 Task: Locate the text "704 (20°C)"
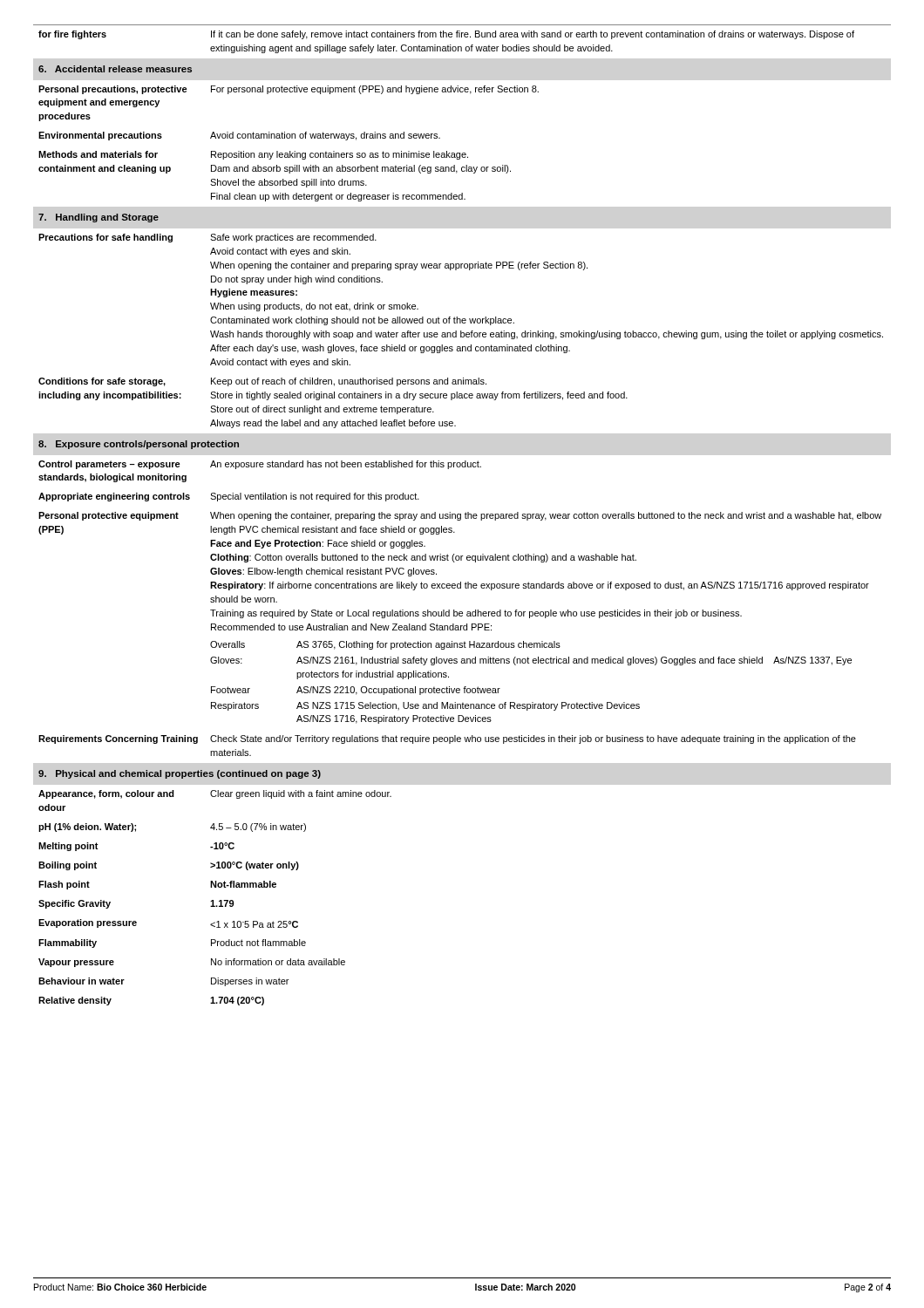click(x=237, y=1000)
